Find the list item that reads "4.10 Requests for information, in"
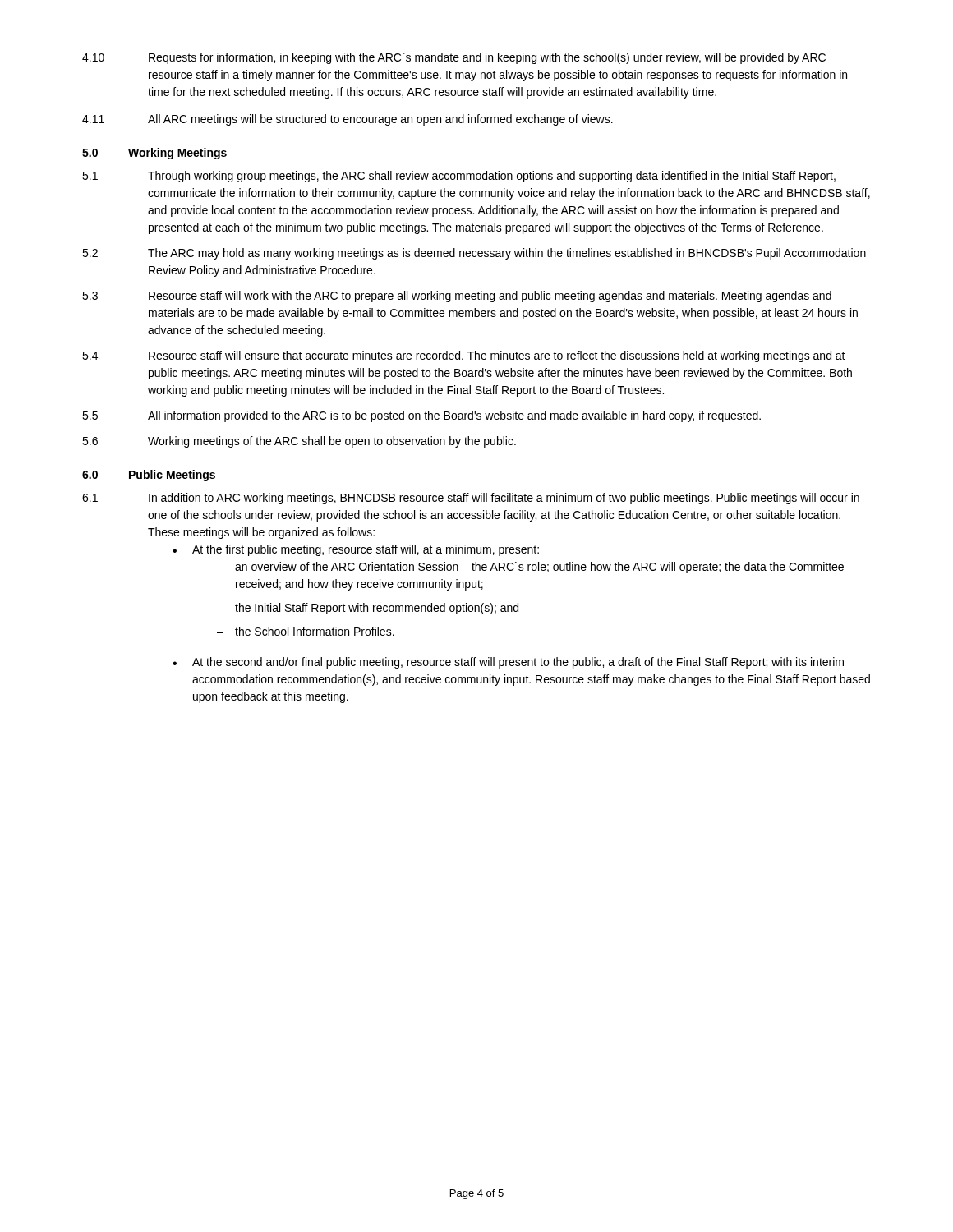953x1232 pixels. (476, 75)
